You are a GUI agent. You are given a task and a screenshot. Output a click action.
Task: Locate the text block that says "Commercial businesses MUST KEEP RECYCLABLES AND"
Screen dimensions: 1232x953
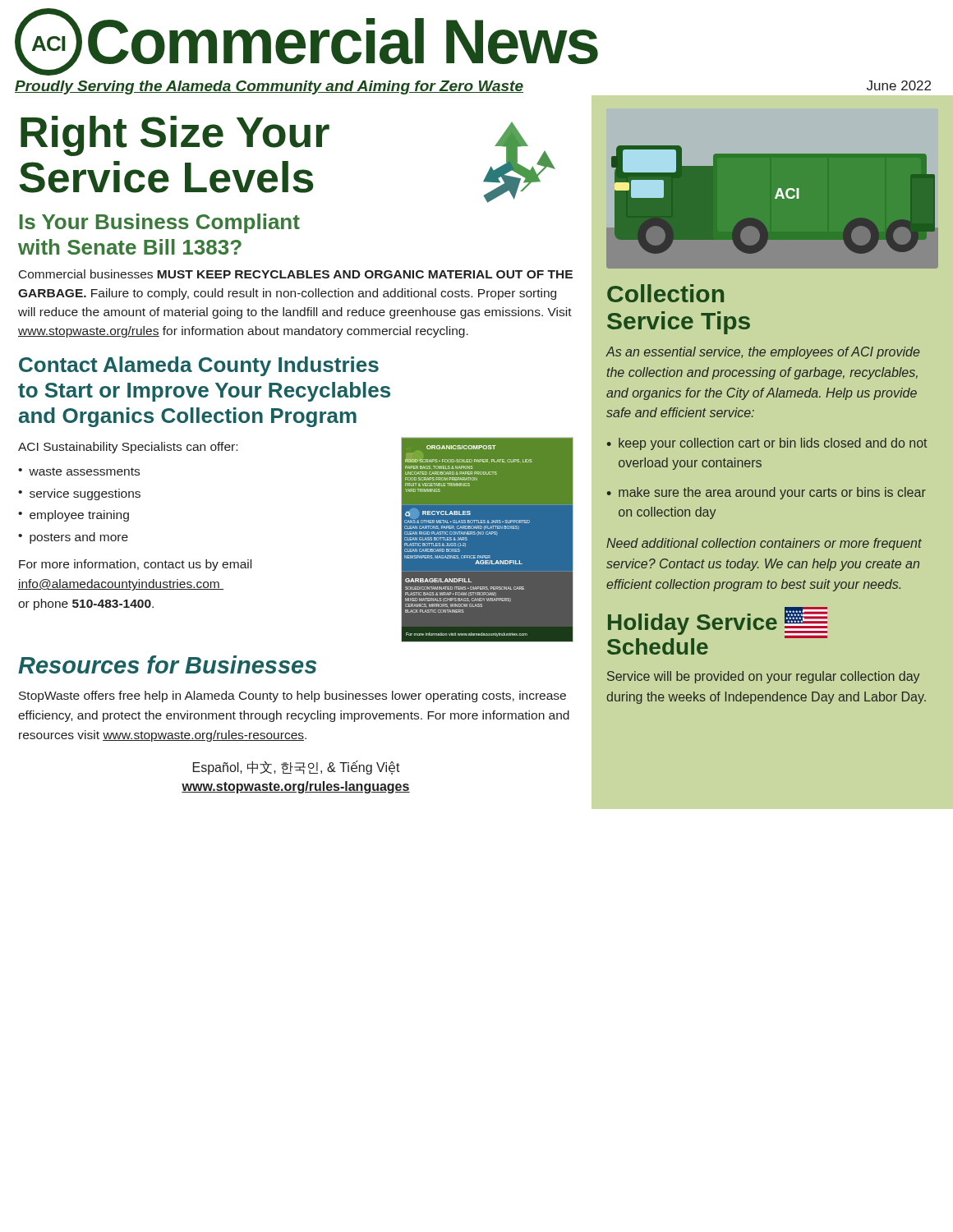(296, 302)
